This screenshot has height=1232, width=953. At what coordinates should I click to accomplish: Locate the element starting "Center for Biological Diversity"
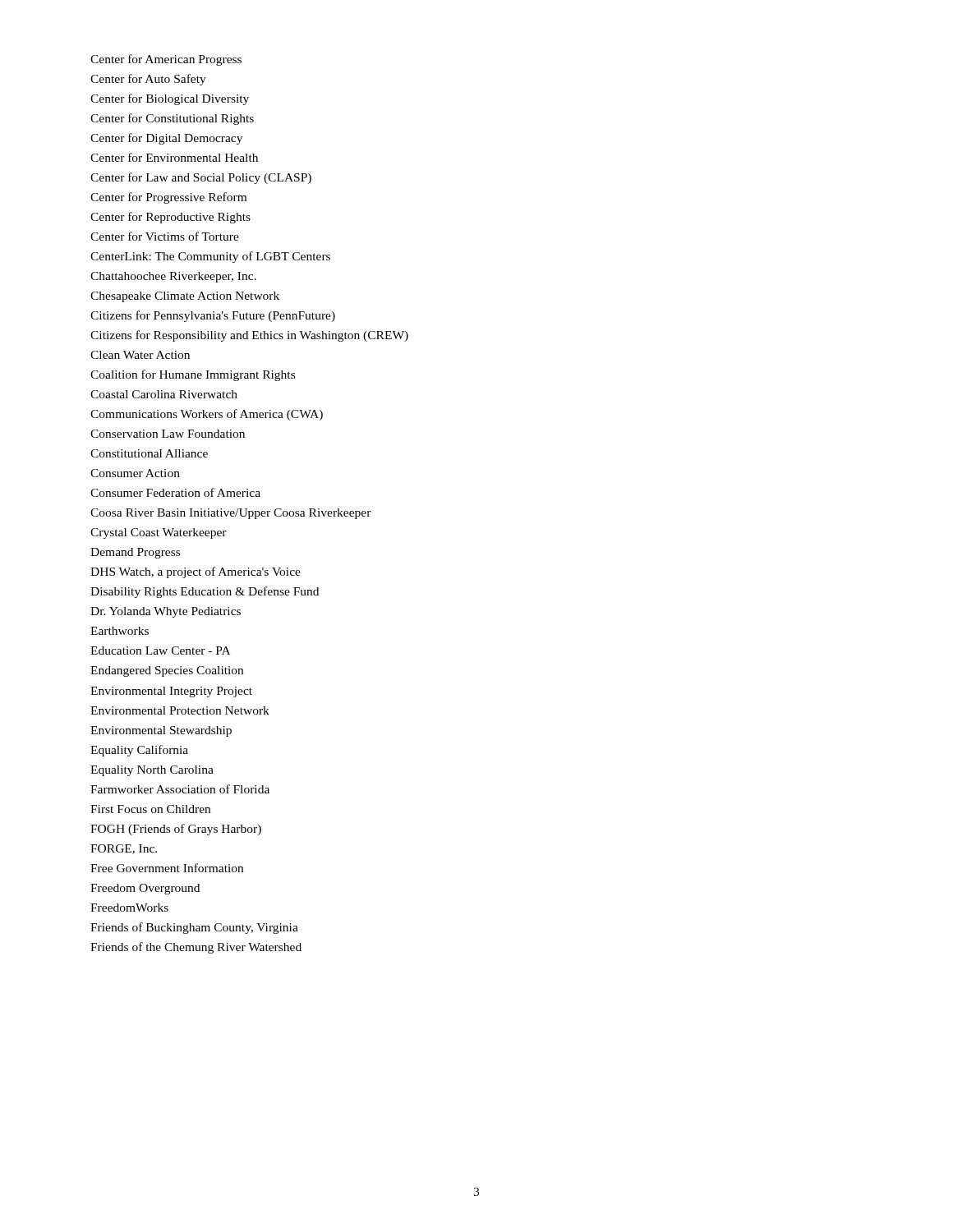(170, 98)
